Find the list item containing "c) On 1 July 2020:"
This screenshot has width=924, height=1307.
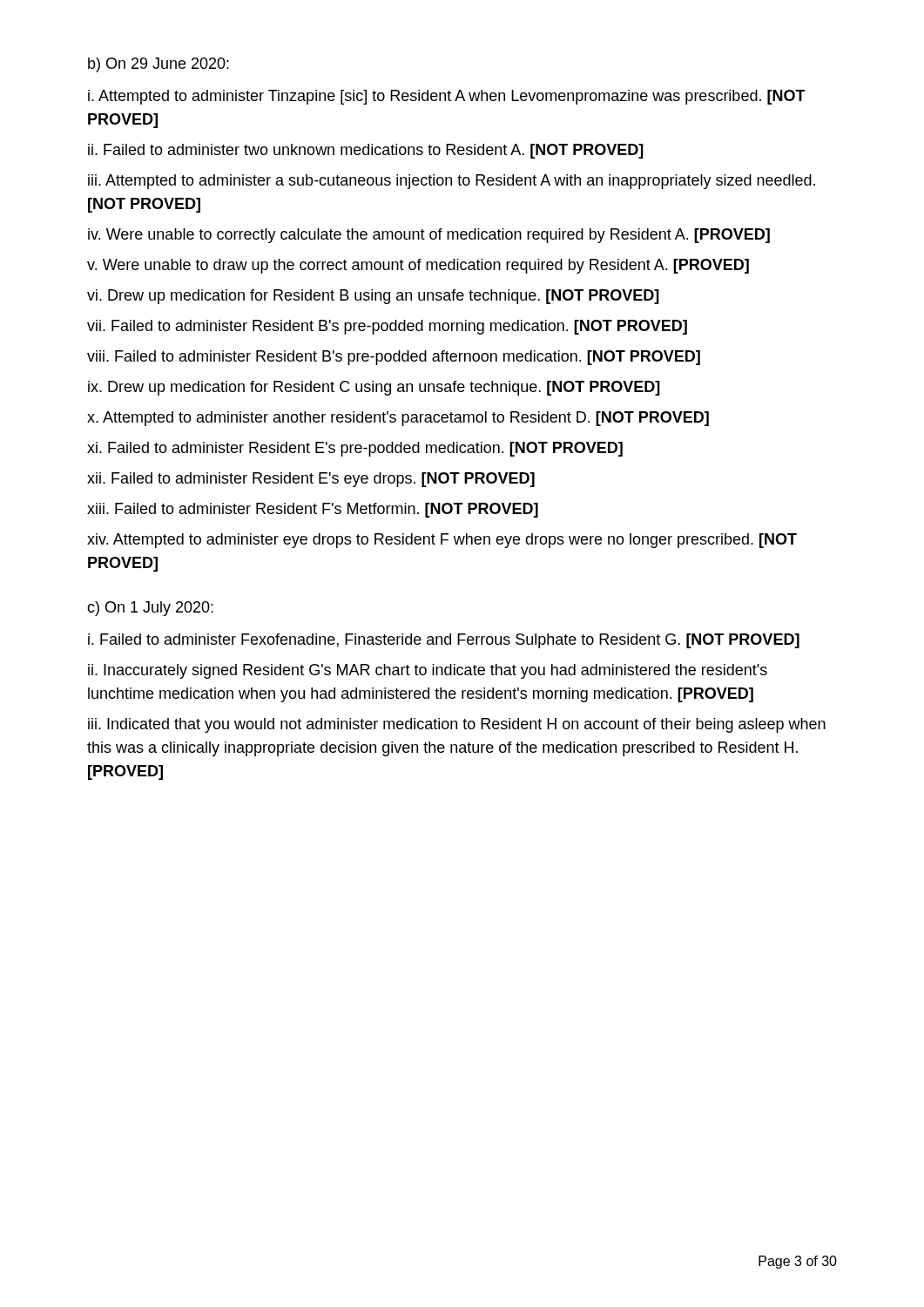151,607
